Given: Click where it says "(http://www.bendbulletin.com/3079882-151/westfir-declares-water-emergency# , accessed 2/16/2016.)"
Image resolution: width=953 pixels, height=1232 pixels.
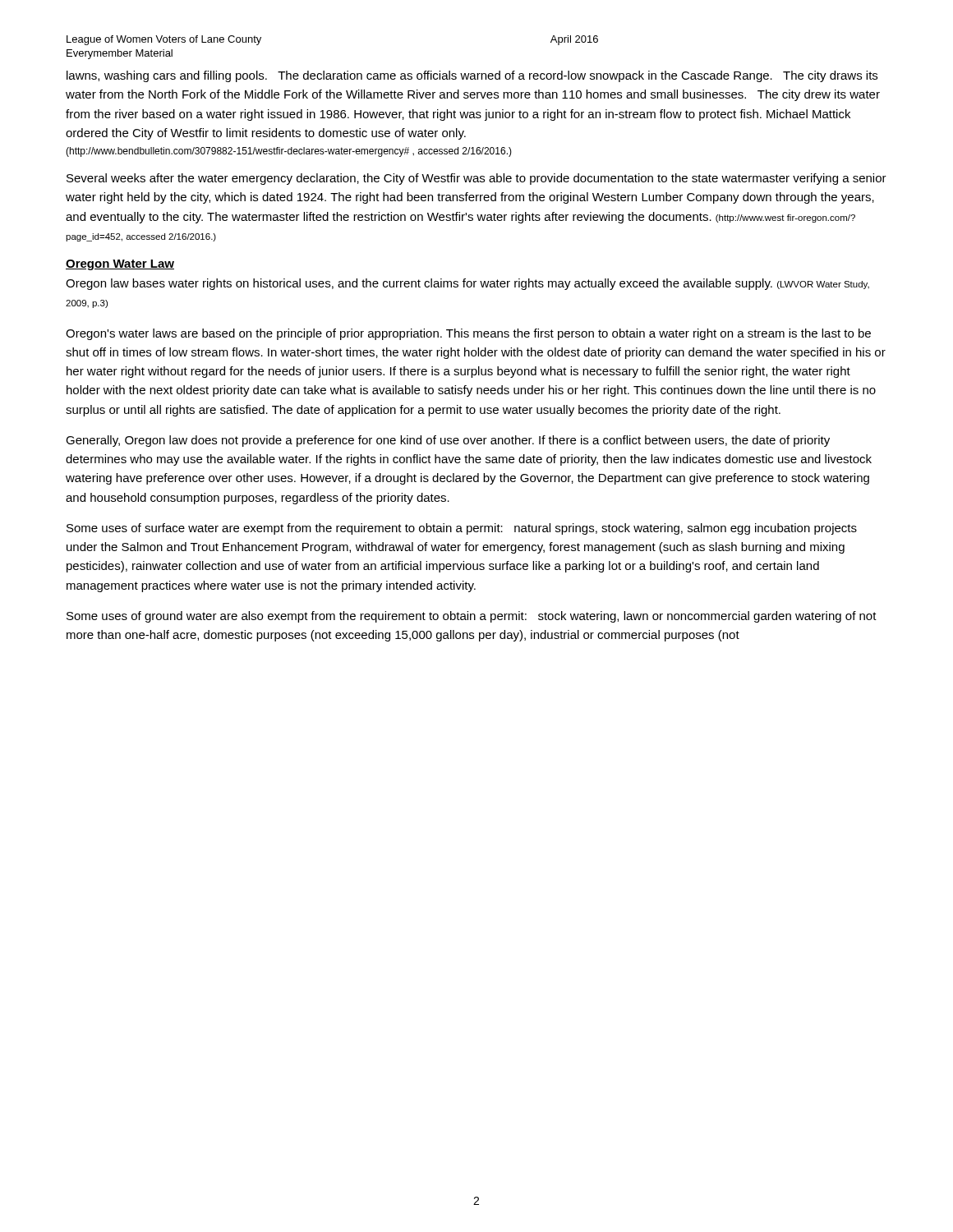Looking at the screenshot, I should (x=289, y=151).
